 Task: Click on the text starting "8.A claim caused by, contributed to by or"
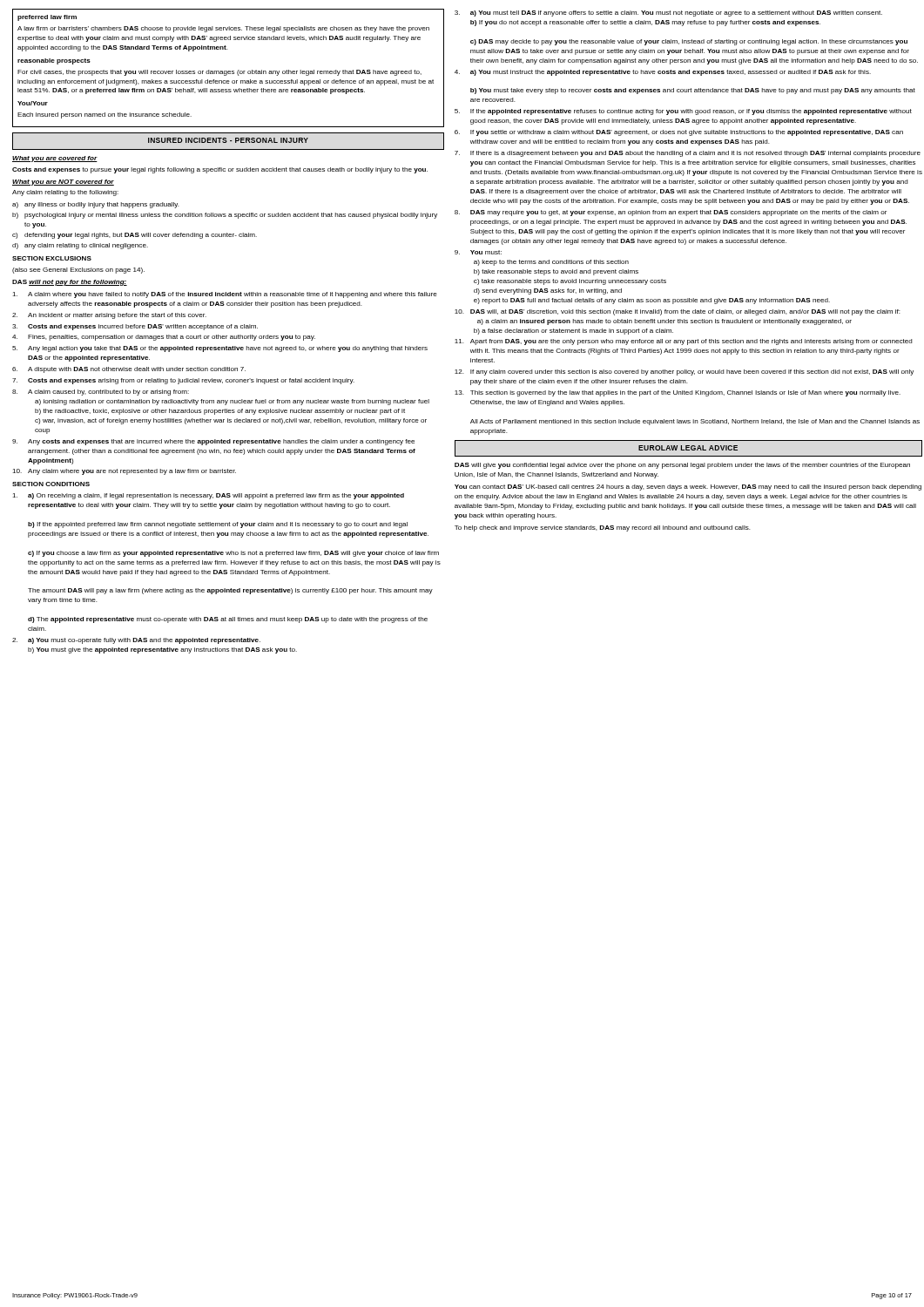pos(228,412)
